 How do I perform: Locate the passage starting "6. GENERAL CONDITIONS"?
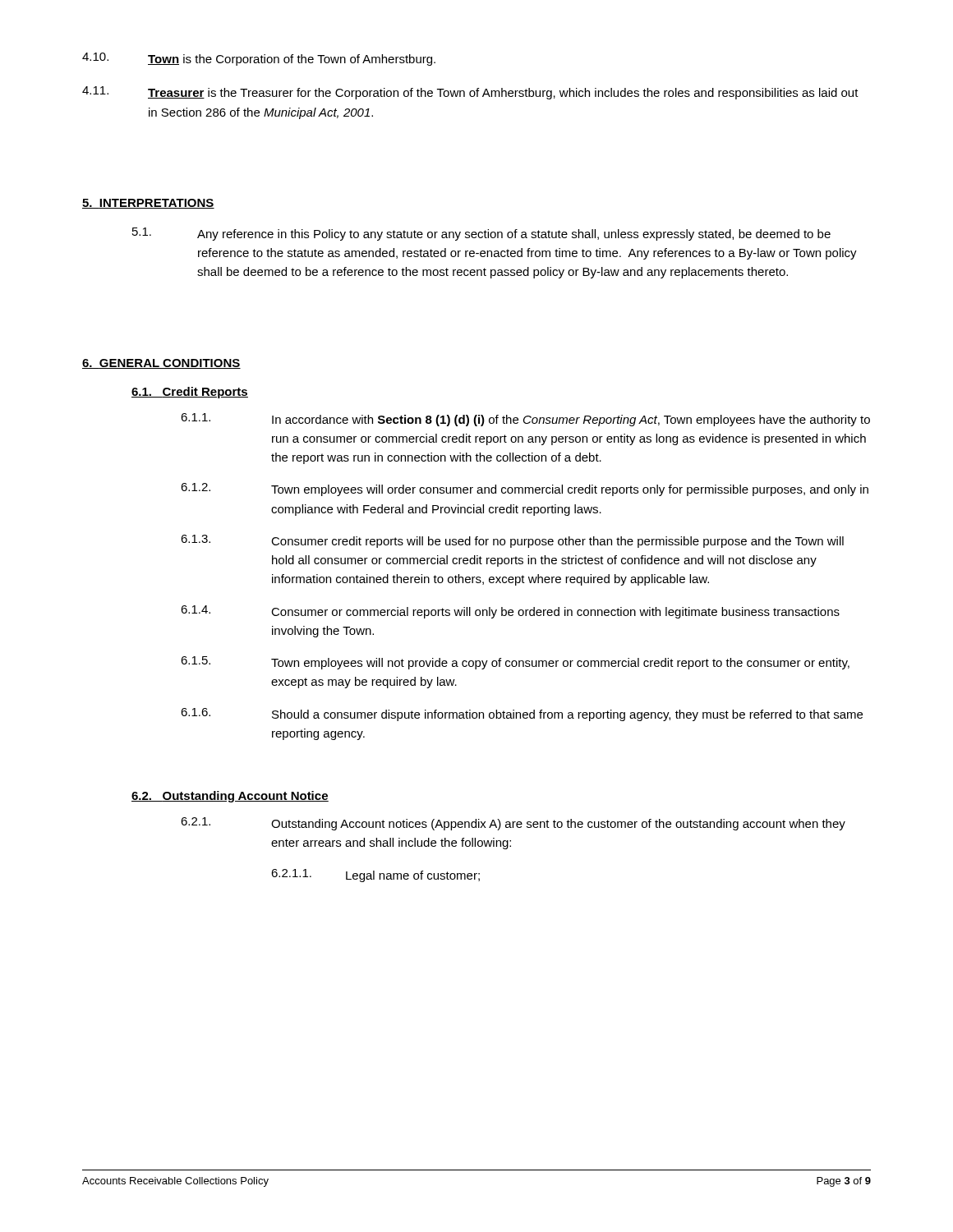point(161,362)
